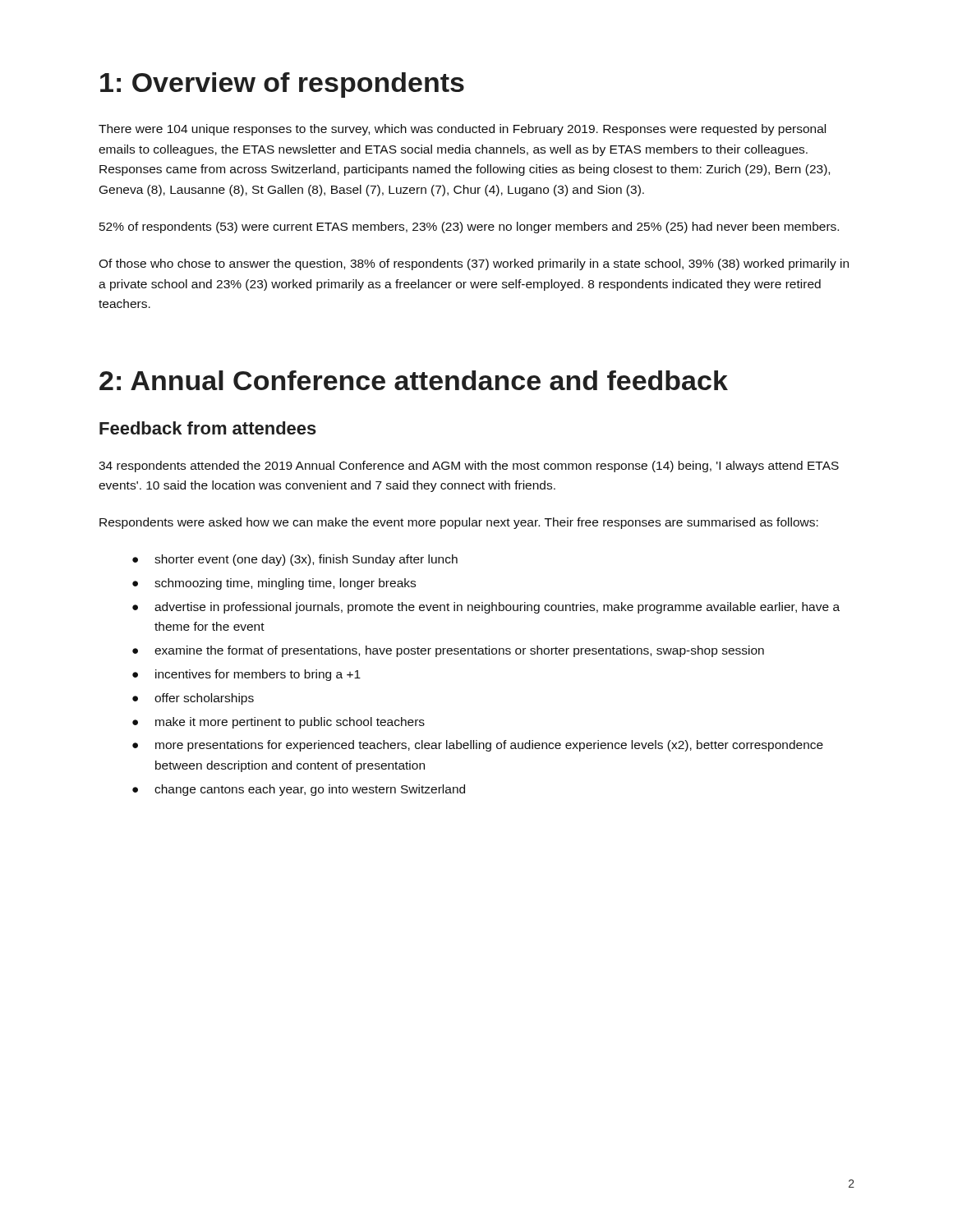Find the title with the text "1: Overview of respondents"

pyautogui.click(x=476, y=82)
